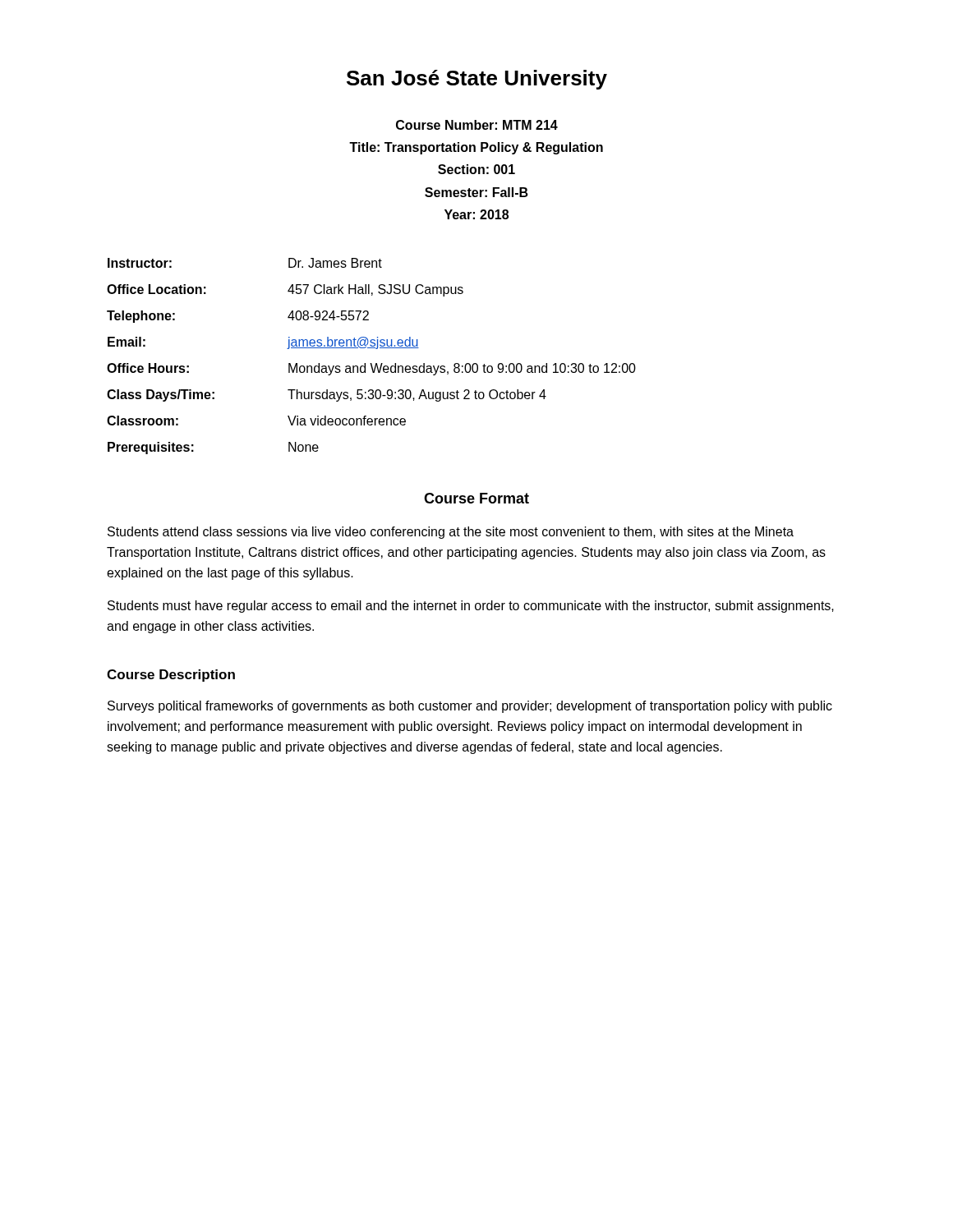Click on the text block that reads "Surveys political frameworks of governments"
The width and height of the screenshot is (953, 1232).
470,726
